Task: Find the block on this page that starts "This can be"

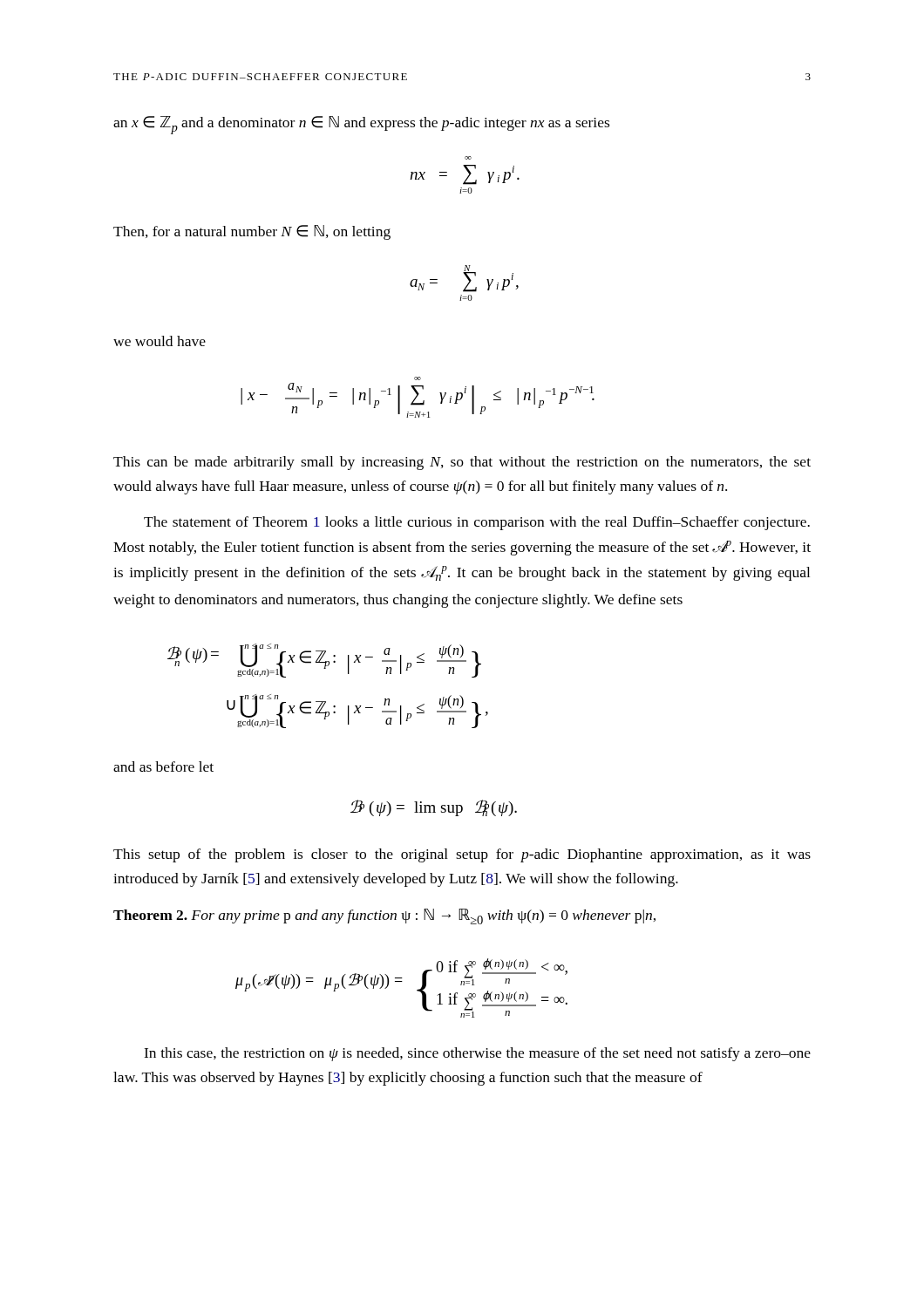Action: [x=462, y=530]
